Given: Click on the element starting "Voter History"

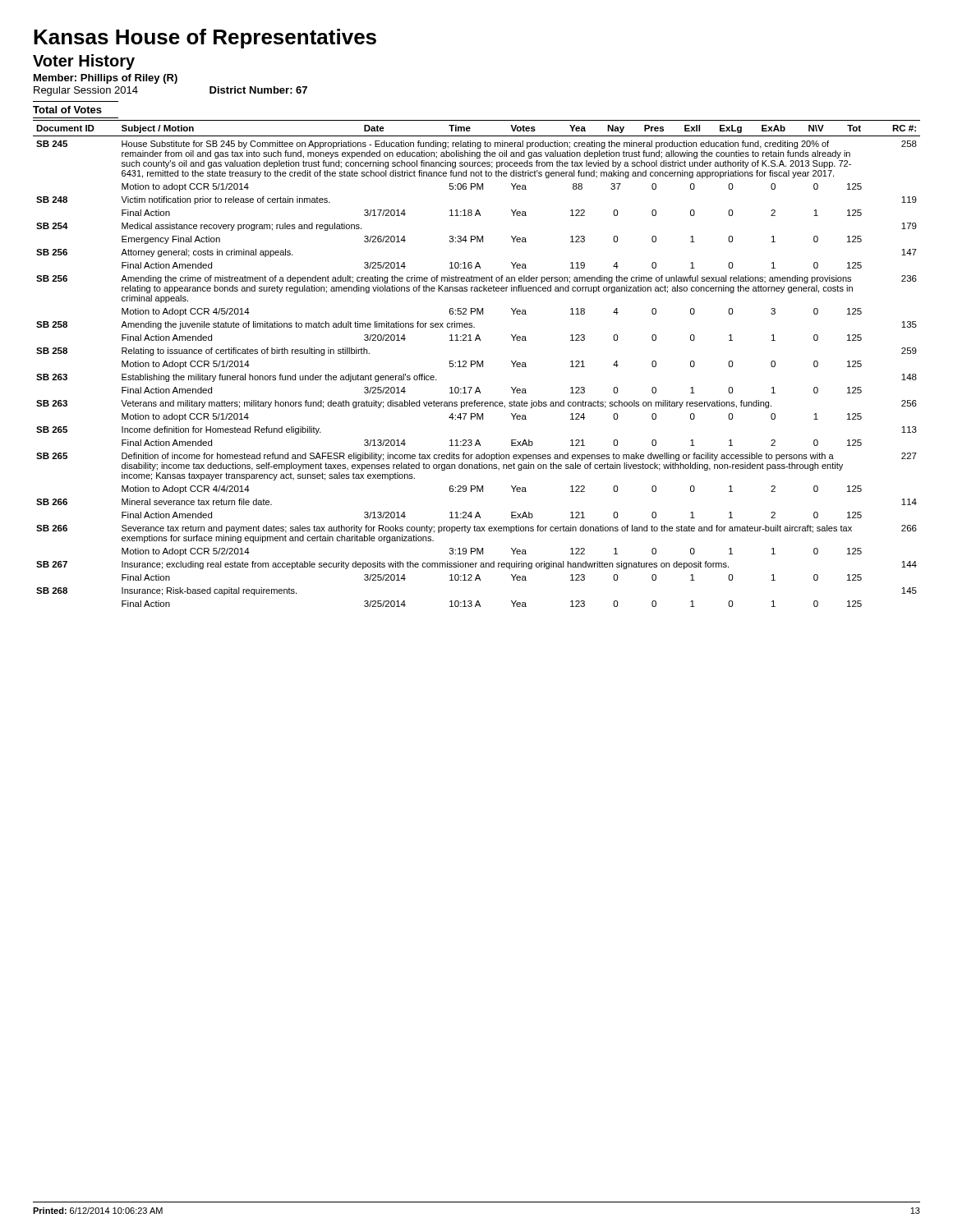Looking at the screenshot, I should [x=84, y=61].
